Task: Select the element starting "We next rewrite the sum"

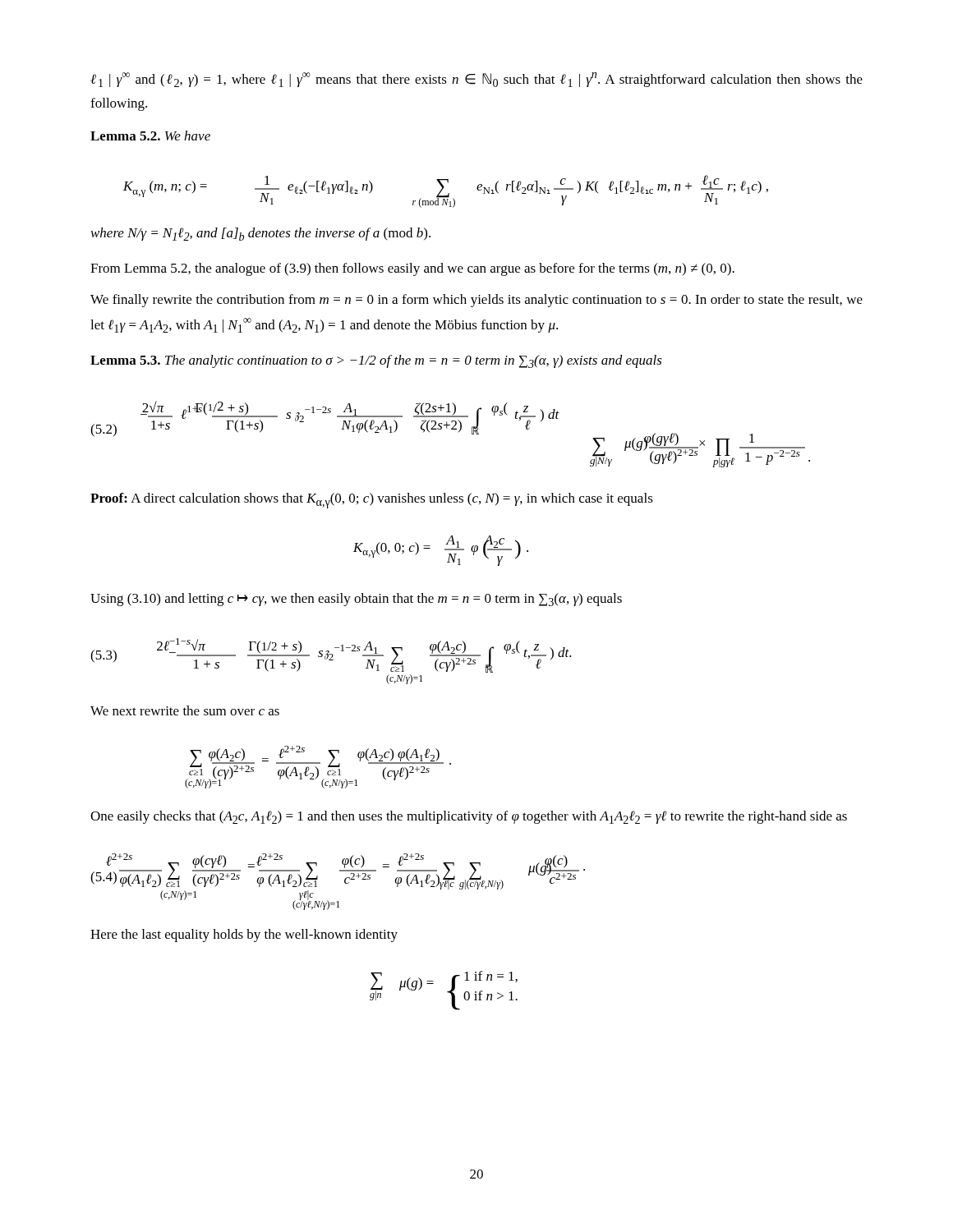Action: click(x=185, y=711)
